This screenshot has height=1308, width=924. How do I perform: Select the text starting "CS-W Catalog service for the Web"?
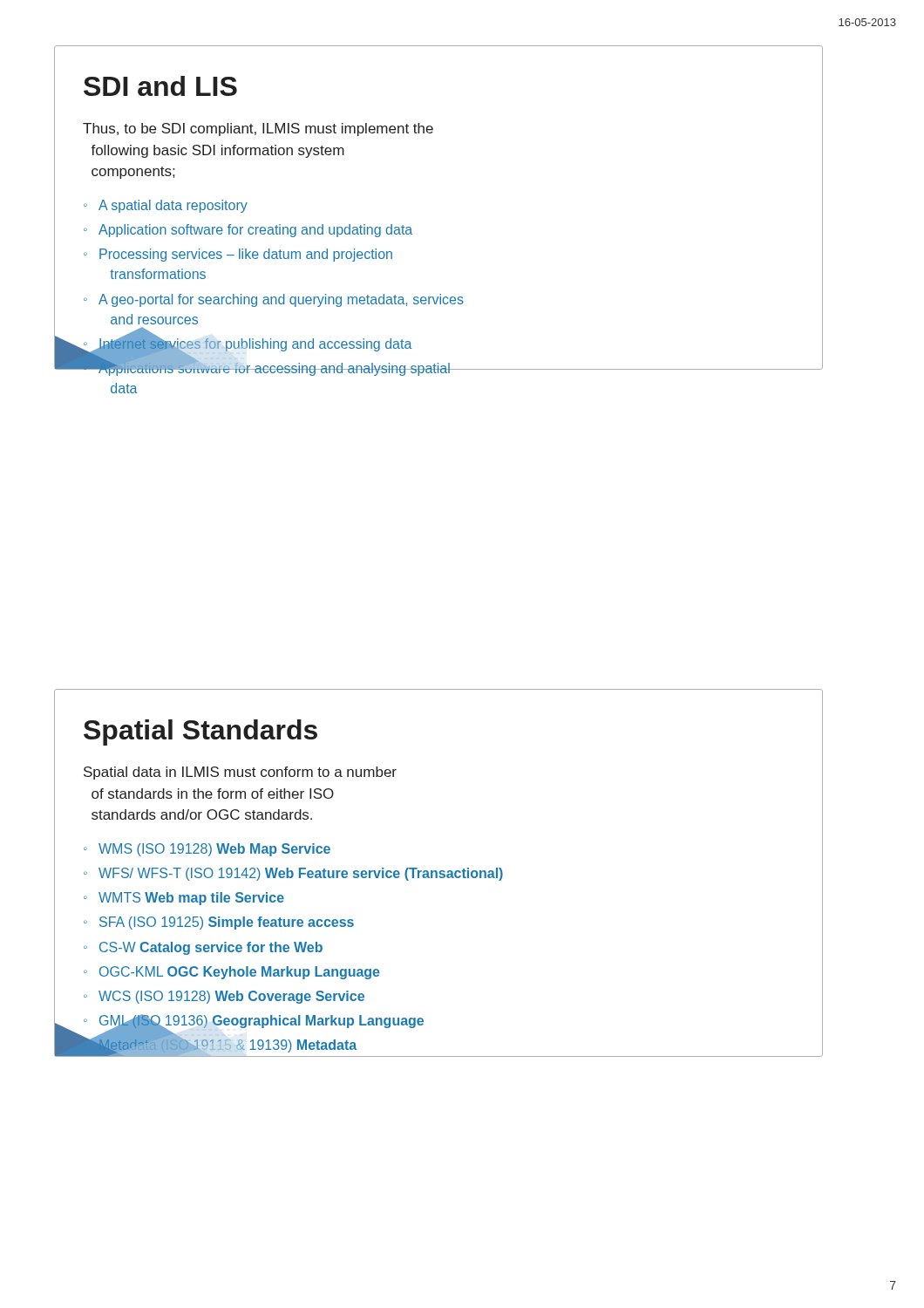click(x=211, y=947)
